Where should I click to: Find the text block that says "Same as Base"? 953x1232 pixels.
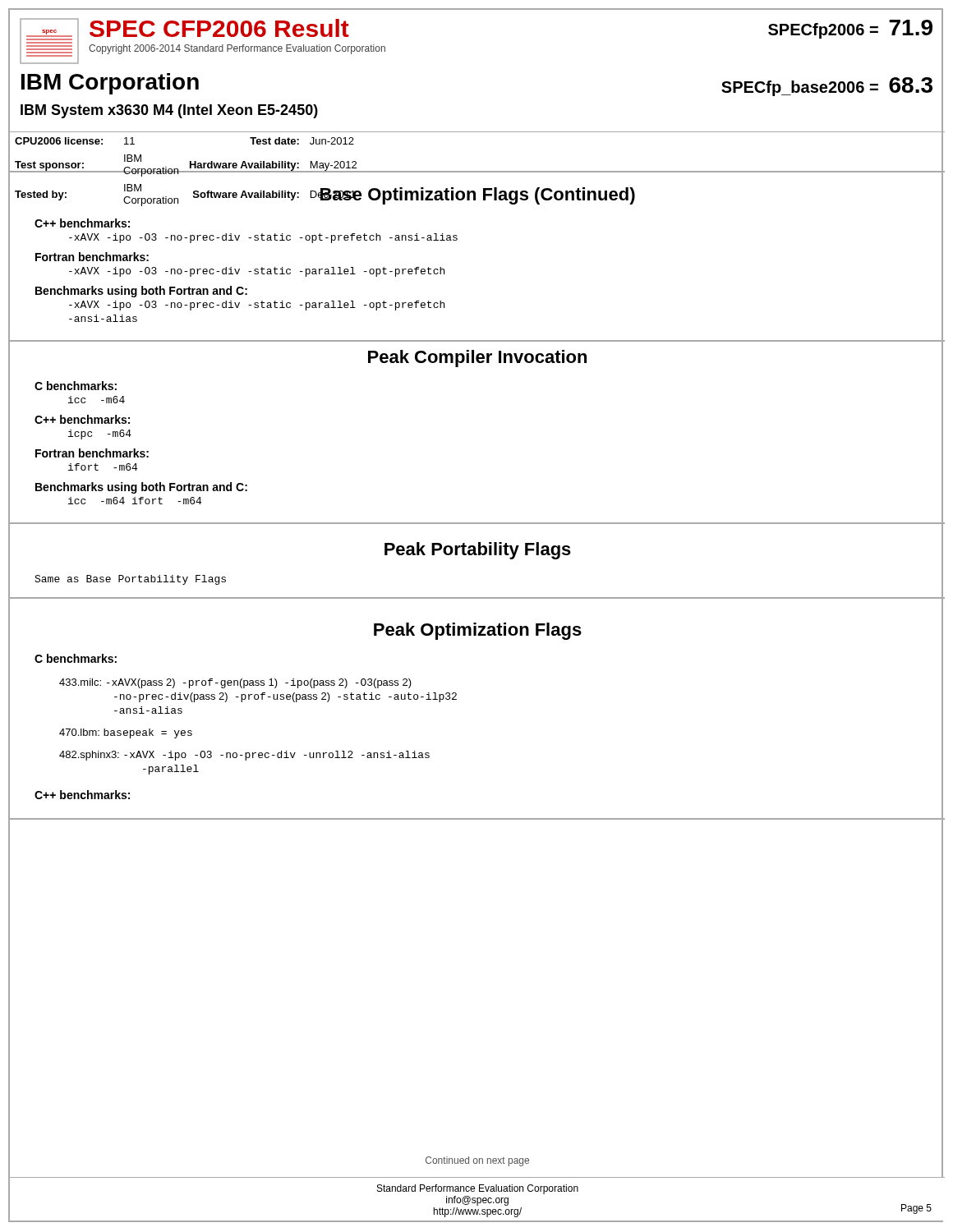(x=131, y=579)
